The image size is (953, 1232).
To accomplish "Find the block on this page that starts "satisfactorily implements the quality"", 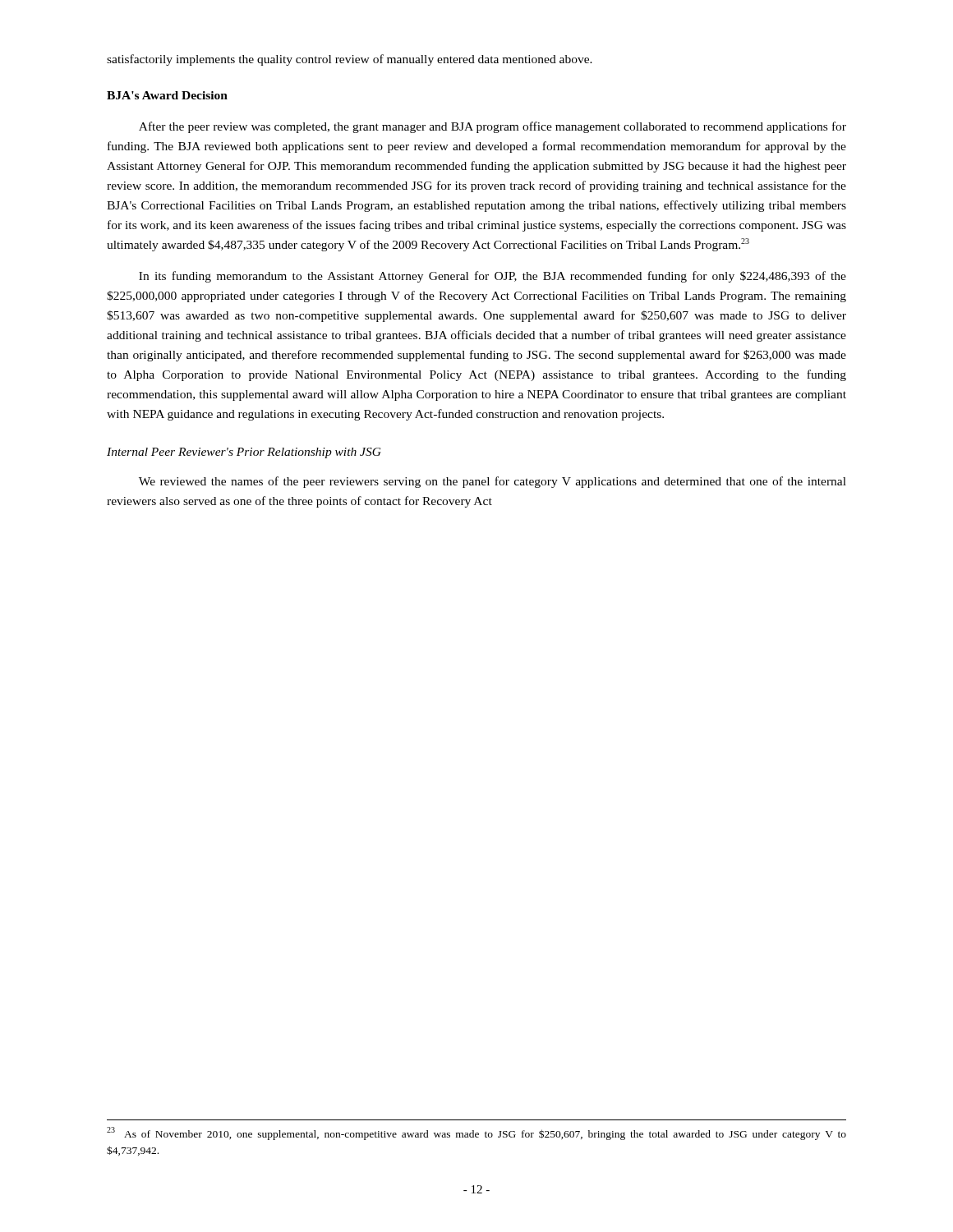I will coord(476,59).
